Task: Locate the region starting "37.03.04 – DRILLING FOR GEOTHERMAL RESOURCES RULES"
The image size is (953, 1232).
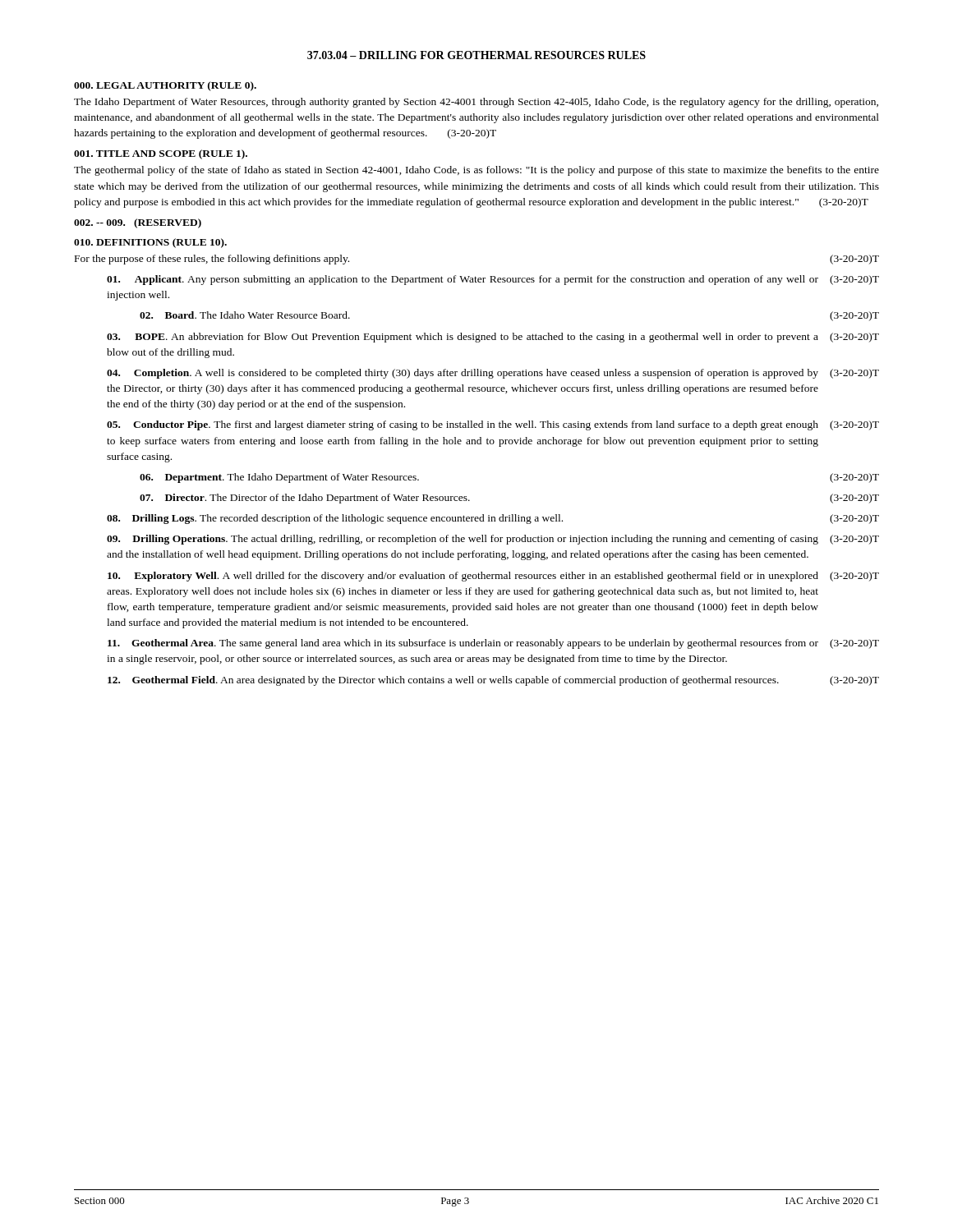Action: [476, 55]
